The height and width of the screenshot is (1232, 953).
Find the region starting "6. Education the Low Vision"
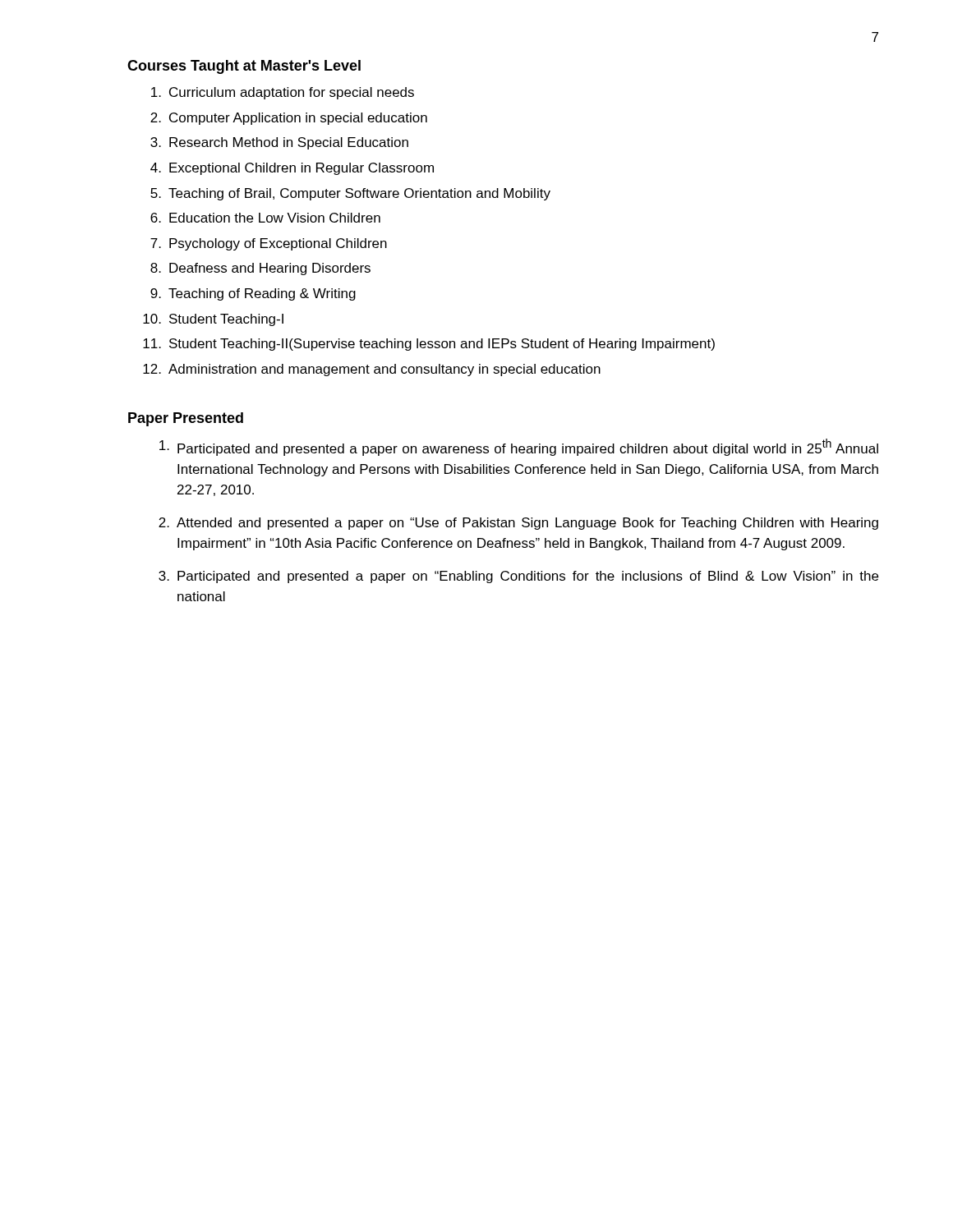click(x=265, y=218)
